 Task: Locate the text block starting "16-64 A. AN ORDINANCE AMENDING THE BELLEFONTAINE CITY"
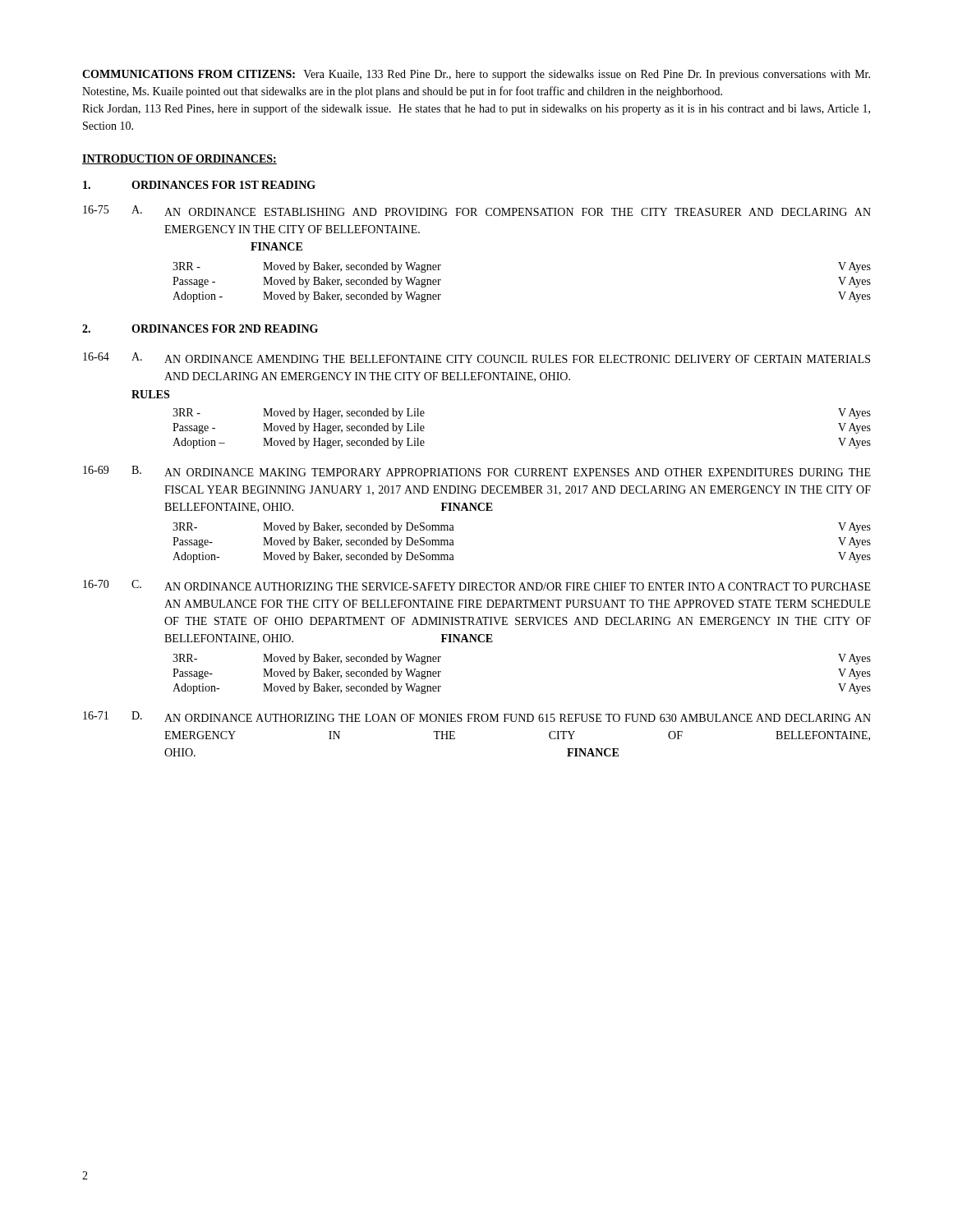[x=476, y=358]
